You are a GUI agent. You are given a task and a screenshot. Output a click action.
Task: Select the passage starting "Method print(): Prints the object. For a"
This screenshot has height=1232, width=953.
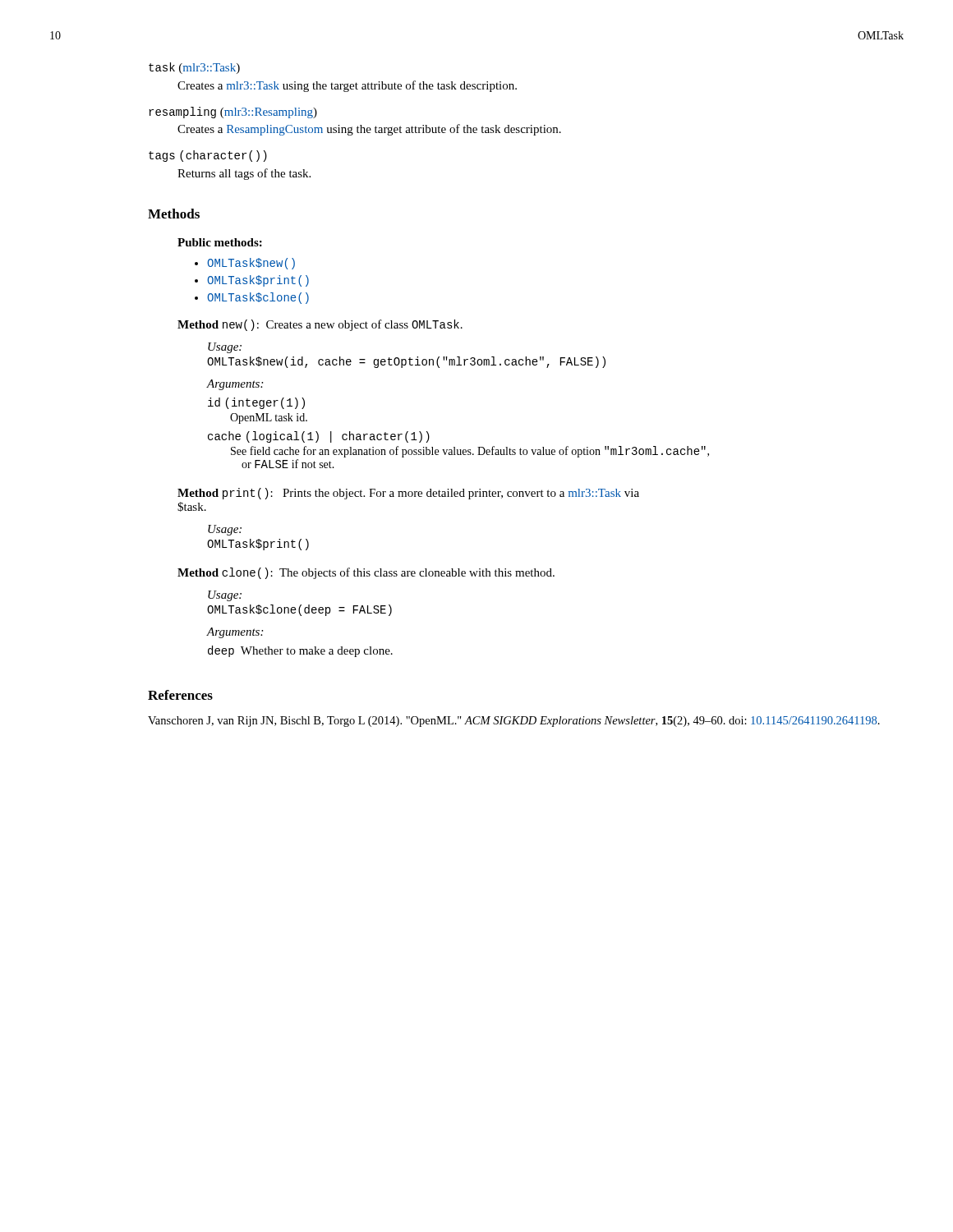(x=408, y=499)
